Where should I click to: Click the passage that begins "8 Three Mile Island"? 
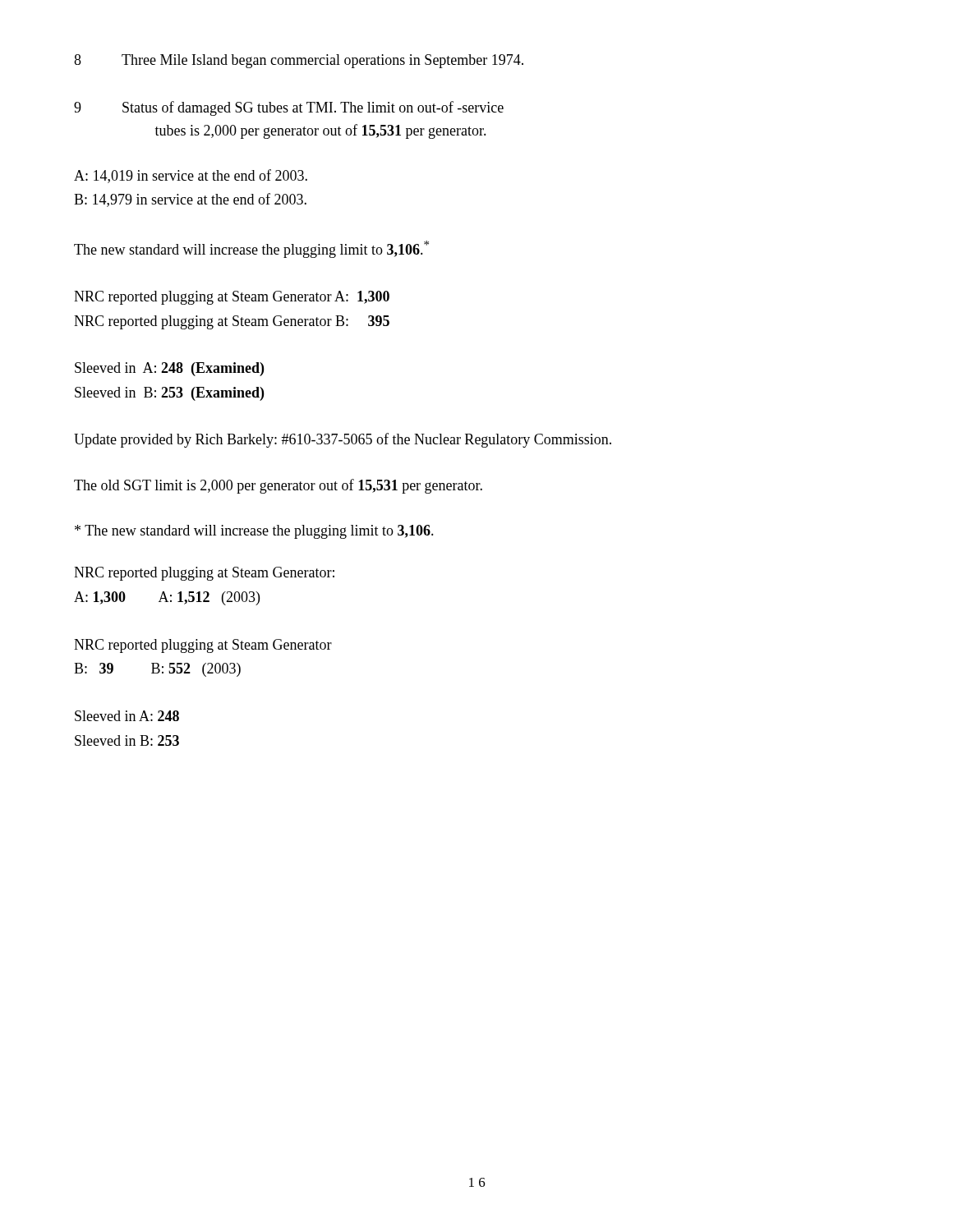[x=299, y=61]
